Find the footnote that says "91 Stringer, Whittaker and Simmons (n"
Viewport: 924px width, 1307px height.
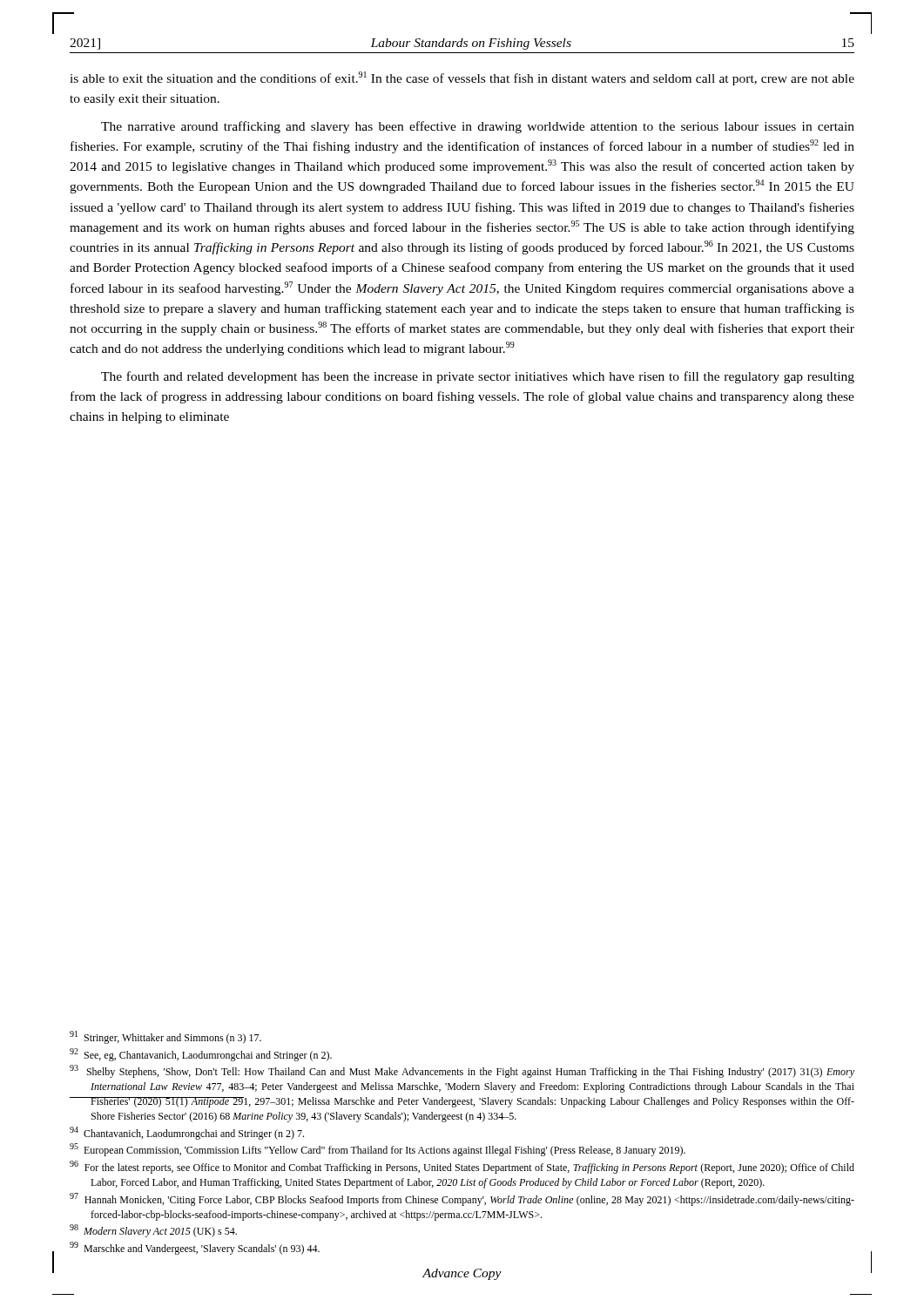tap(166, 1037)
